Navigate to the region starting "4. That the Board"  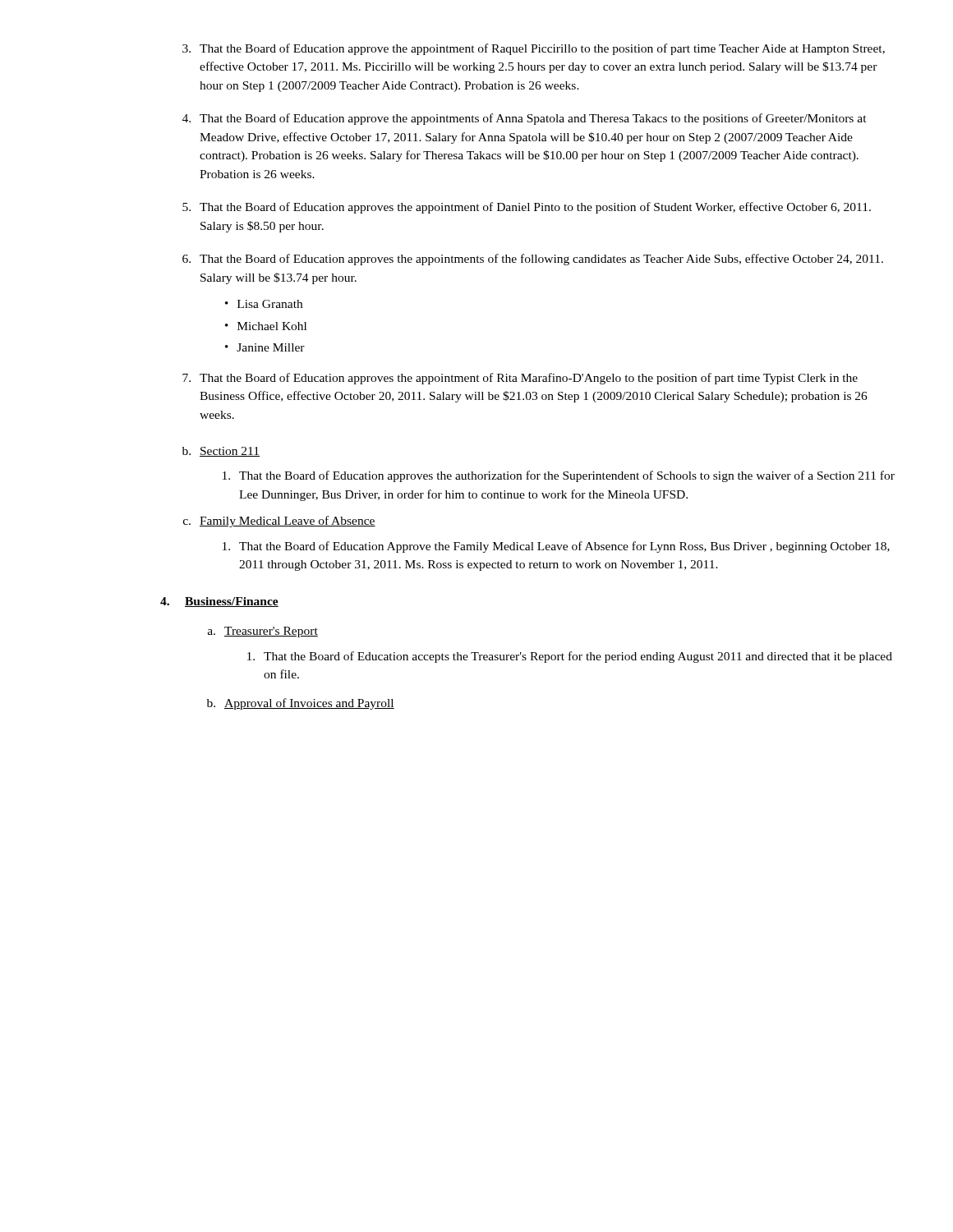point(529,146)
